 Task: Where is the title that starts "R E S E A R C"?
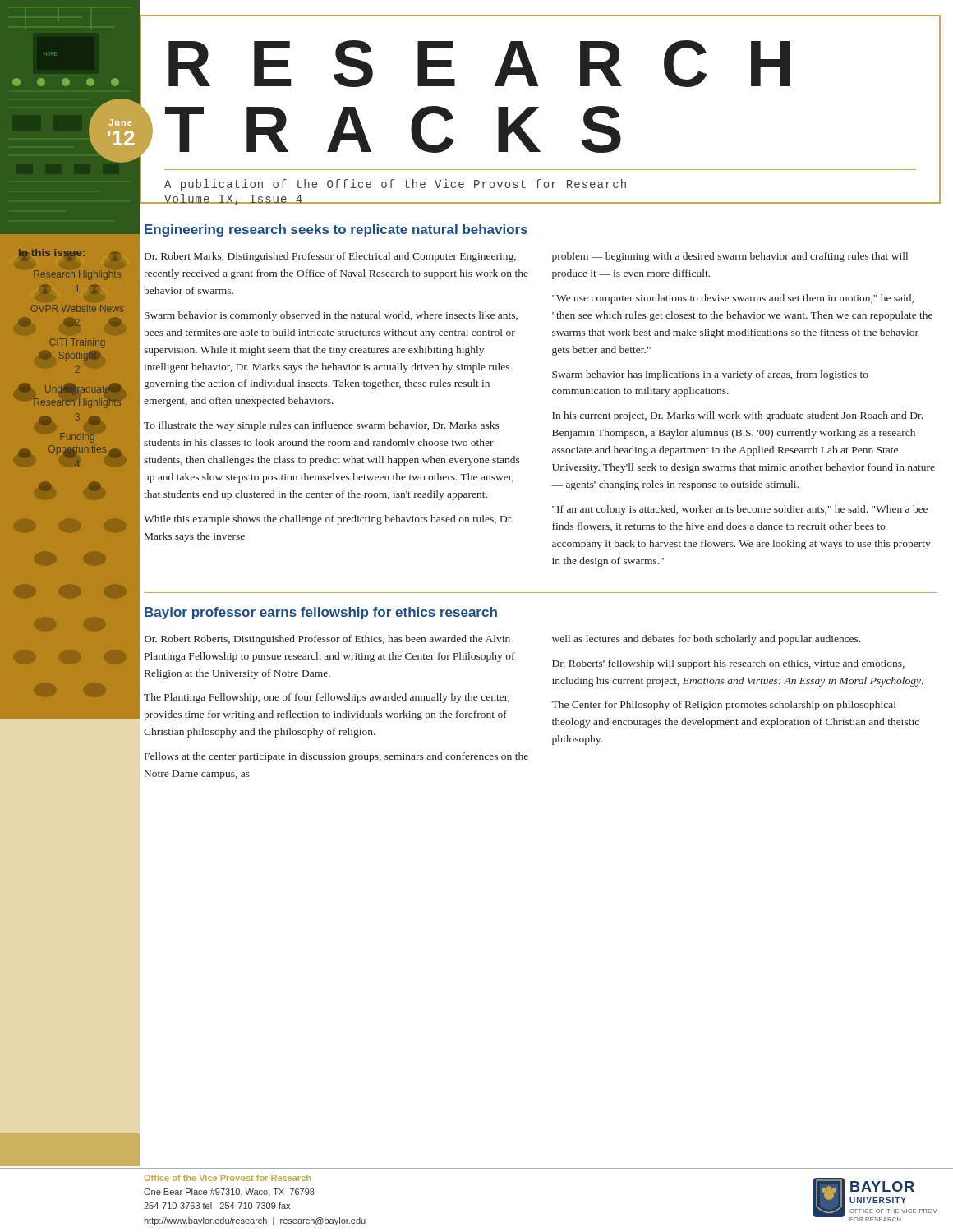click(540, 97)
